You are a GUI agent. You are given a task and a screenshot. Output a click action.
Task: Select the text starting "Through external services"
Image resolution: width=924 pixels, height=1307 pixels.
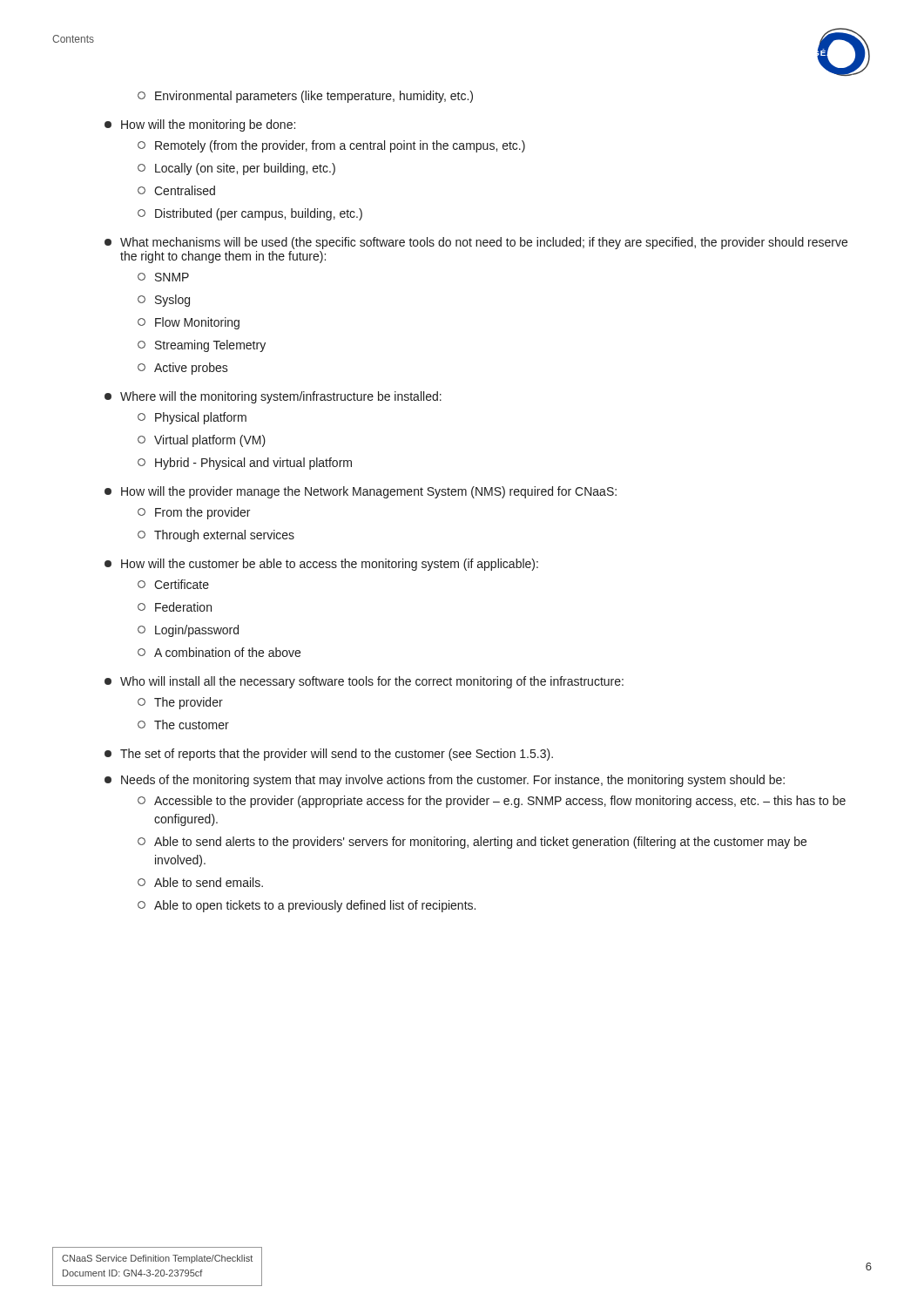[x=216, y=535]
